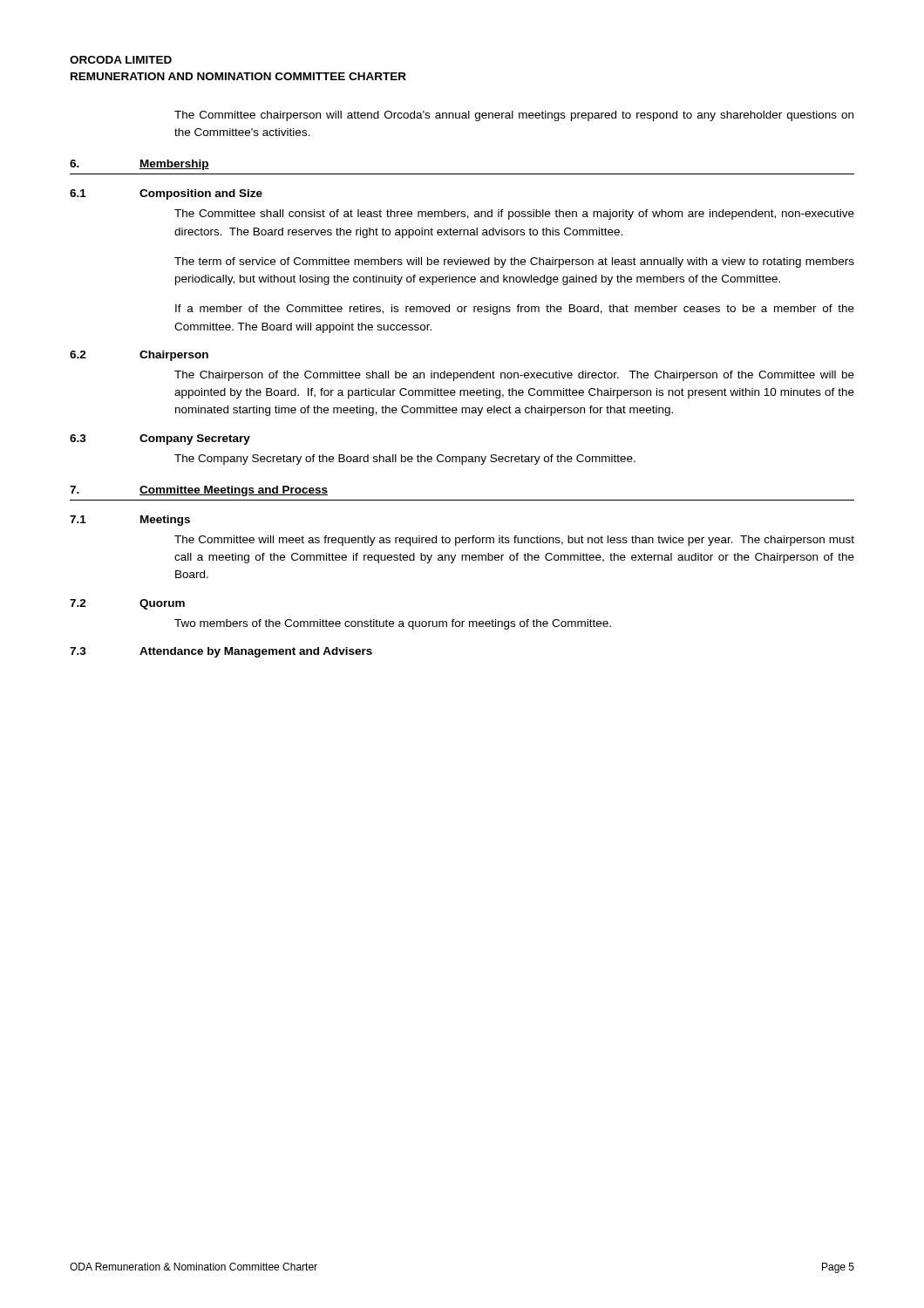Find the block starting "6. Membership"
The width and height of the screenshot is (924, 1308).
(139, 164)
